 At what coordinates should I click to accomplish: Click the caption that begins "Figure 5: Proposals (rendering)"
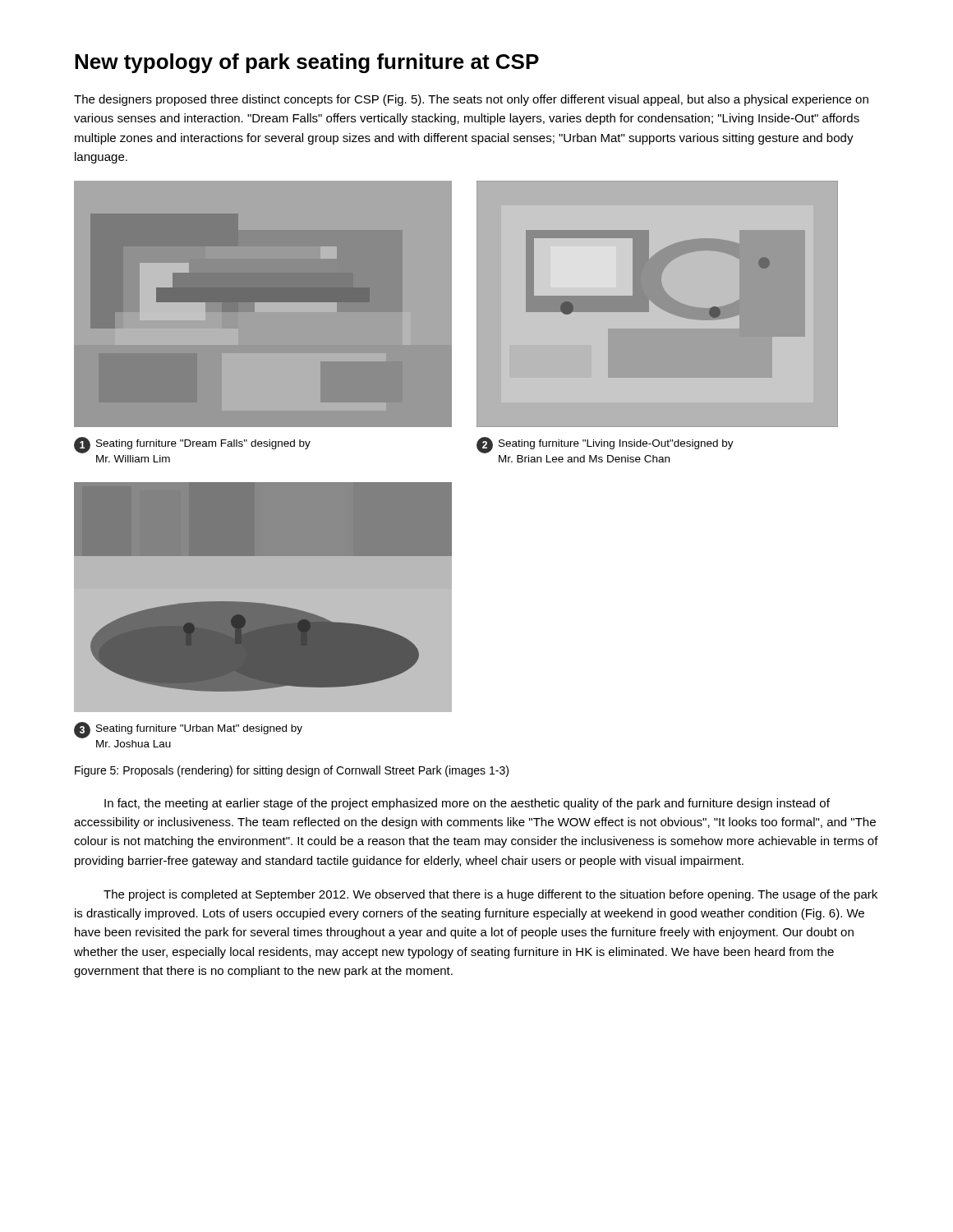[292, 770]
